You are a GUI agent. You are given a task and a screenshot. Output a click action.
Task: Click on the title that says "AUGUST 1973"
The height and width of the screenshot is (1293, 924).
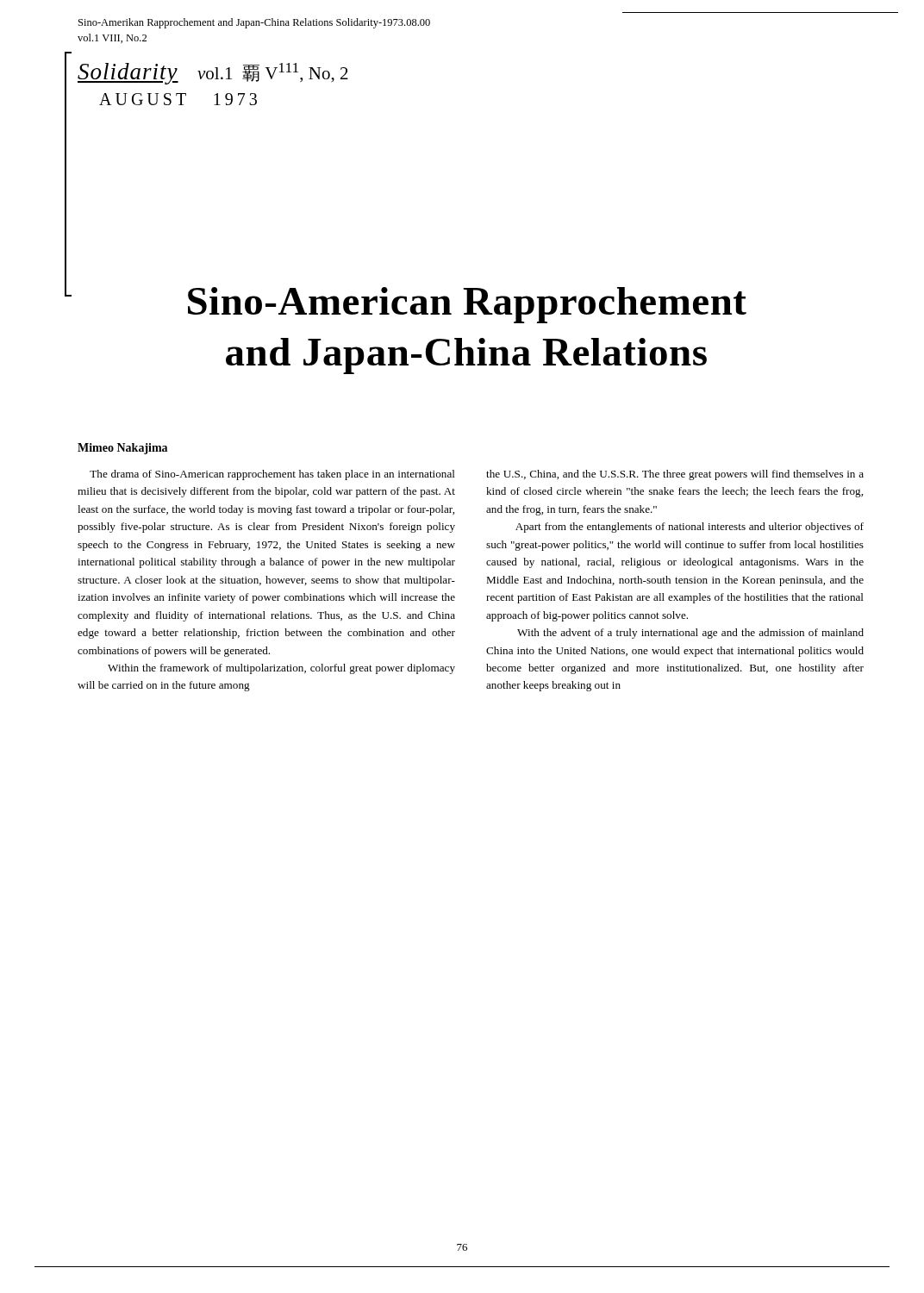coord(180,99)
